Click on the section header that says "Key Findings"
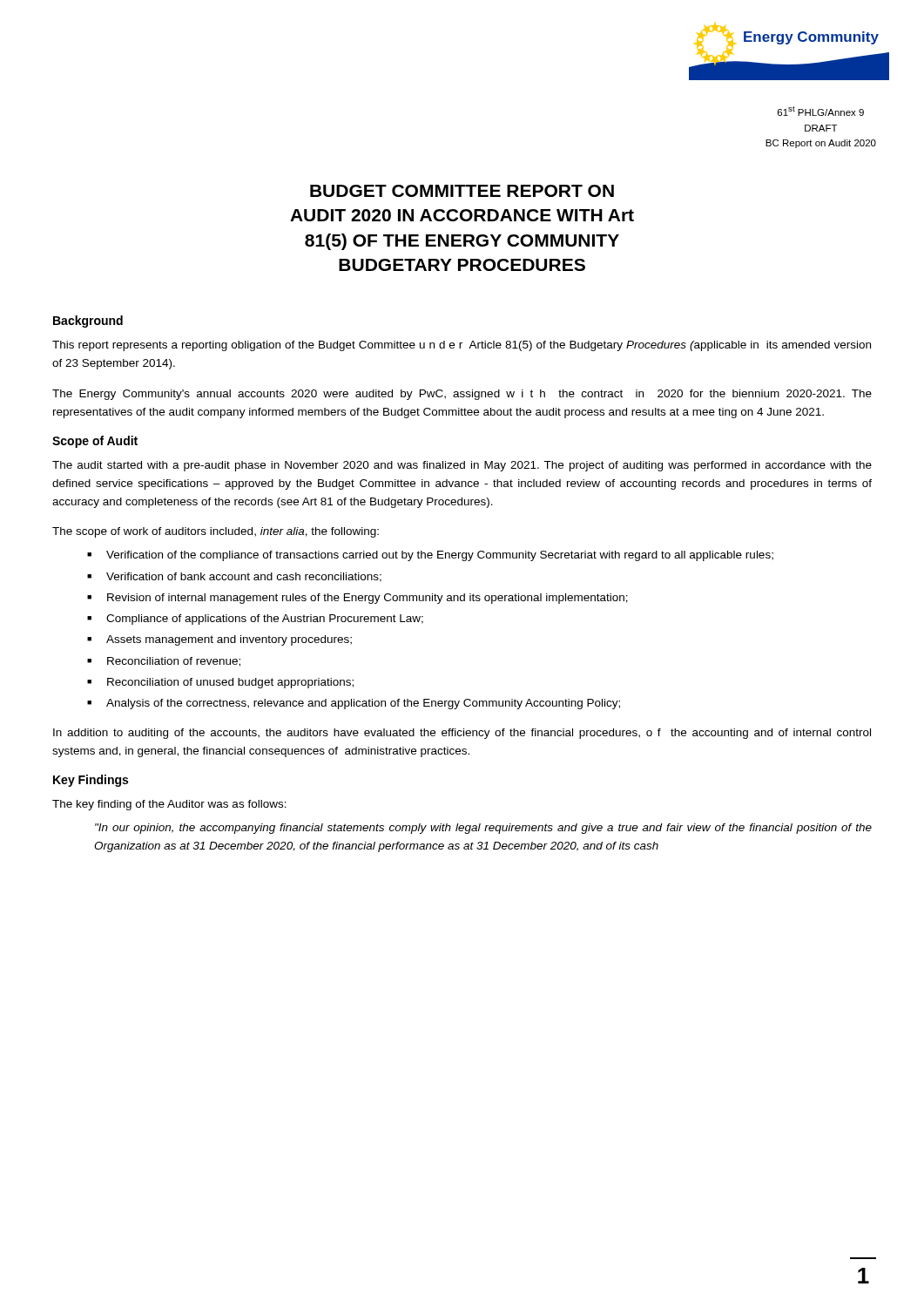The image size is (924, 1307). pos(91,780)
